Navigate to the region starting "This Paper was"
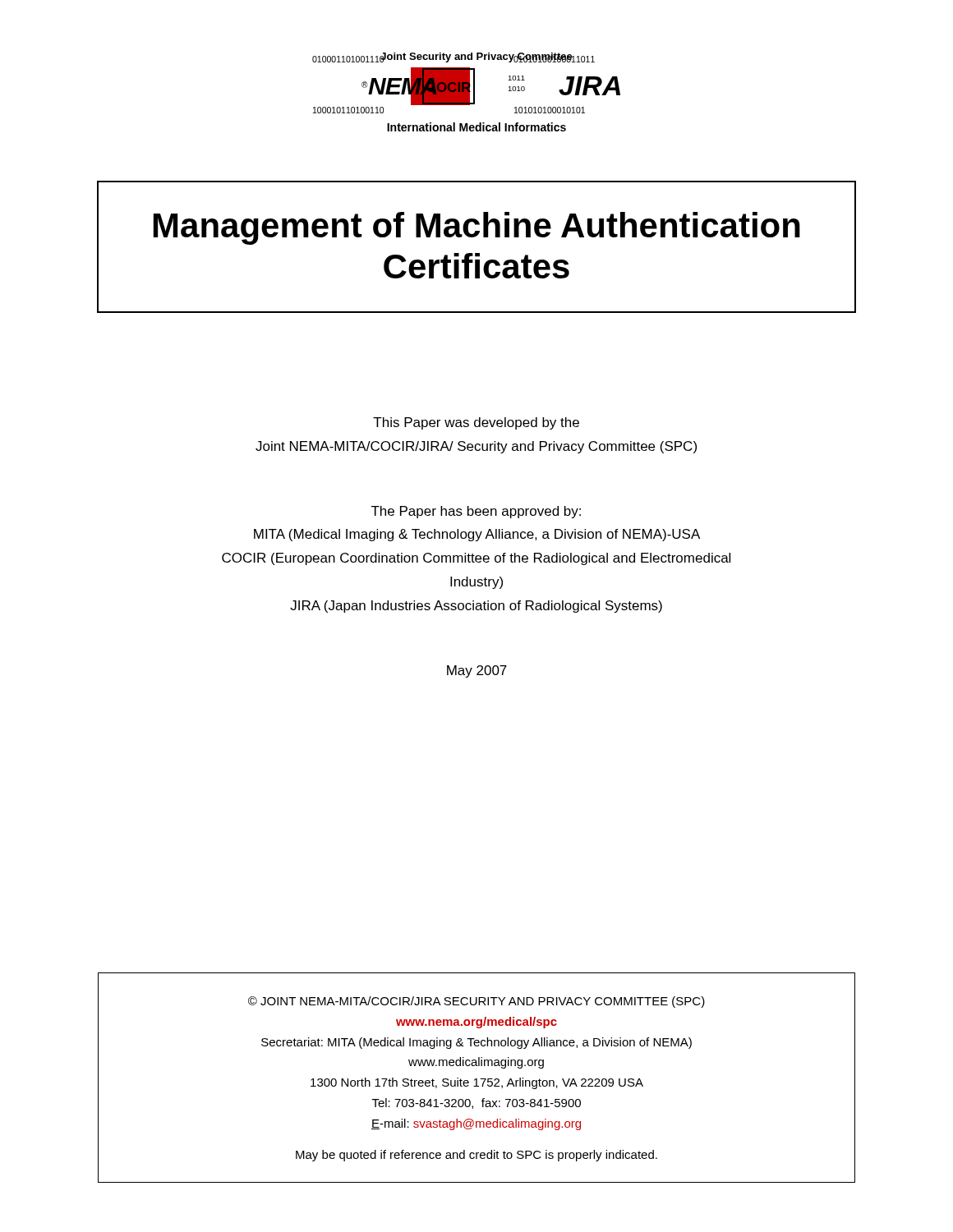The height and width of the screenshot is (1232, 953). click(476, 434)
